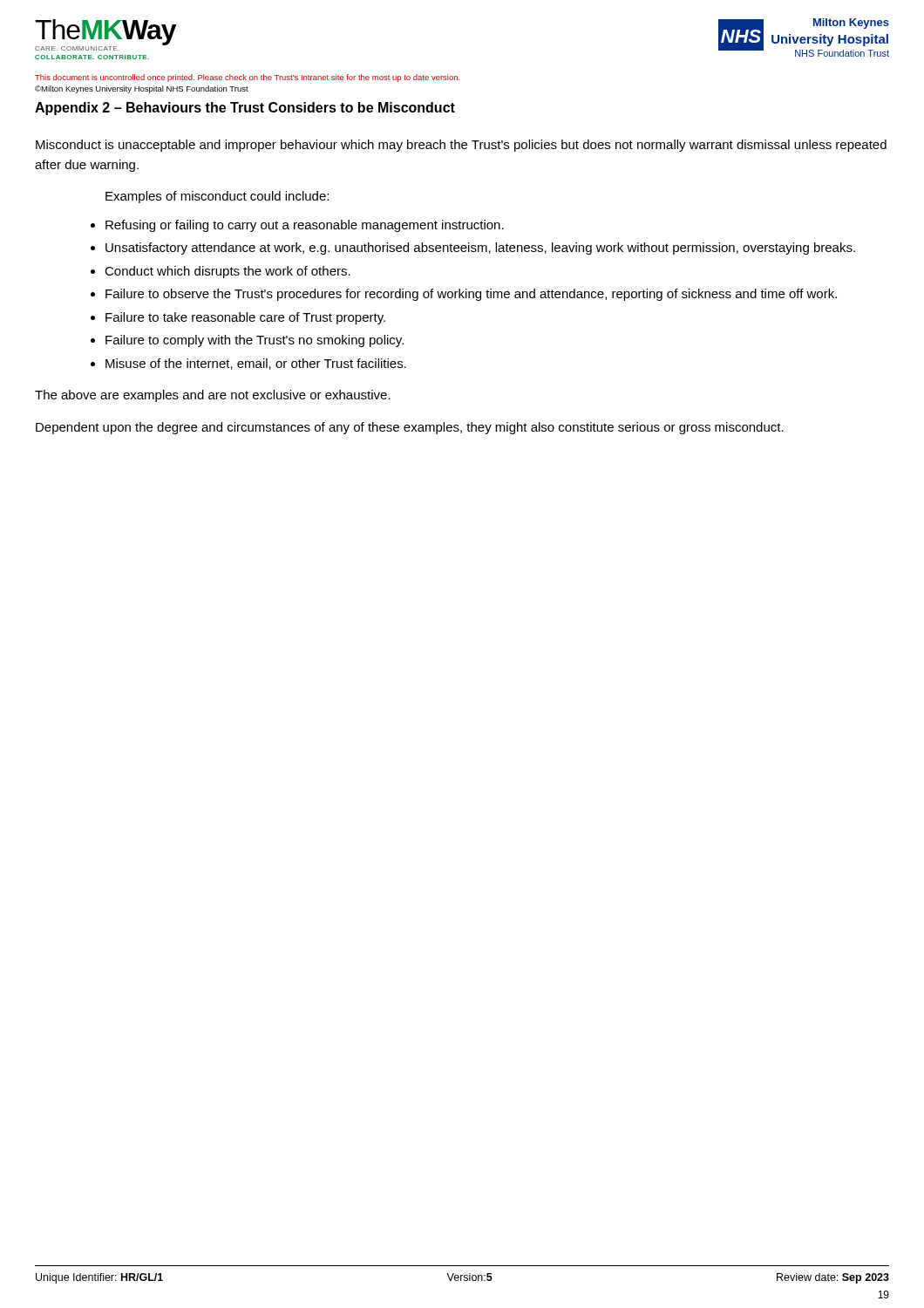Image resolution: width=924 pixels, height=1308 pixels.
Task: Locate the list item containing "Unsatisfactory attendance at"
Action: [x=480, y=247]
